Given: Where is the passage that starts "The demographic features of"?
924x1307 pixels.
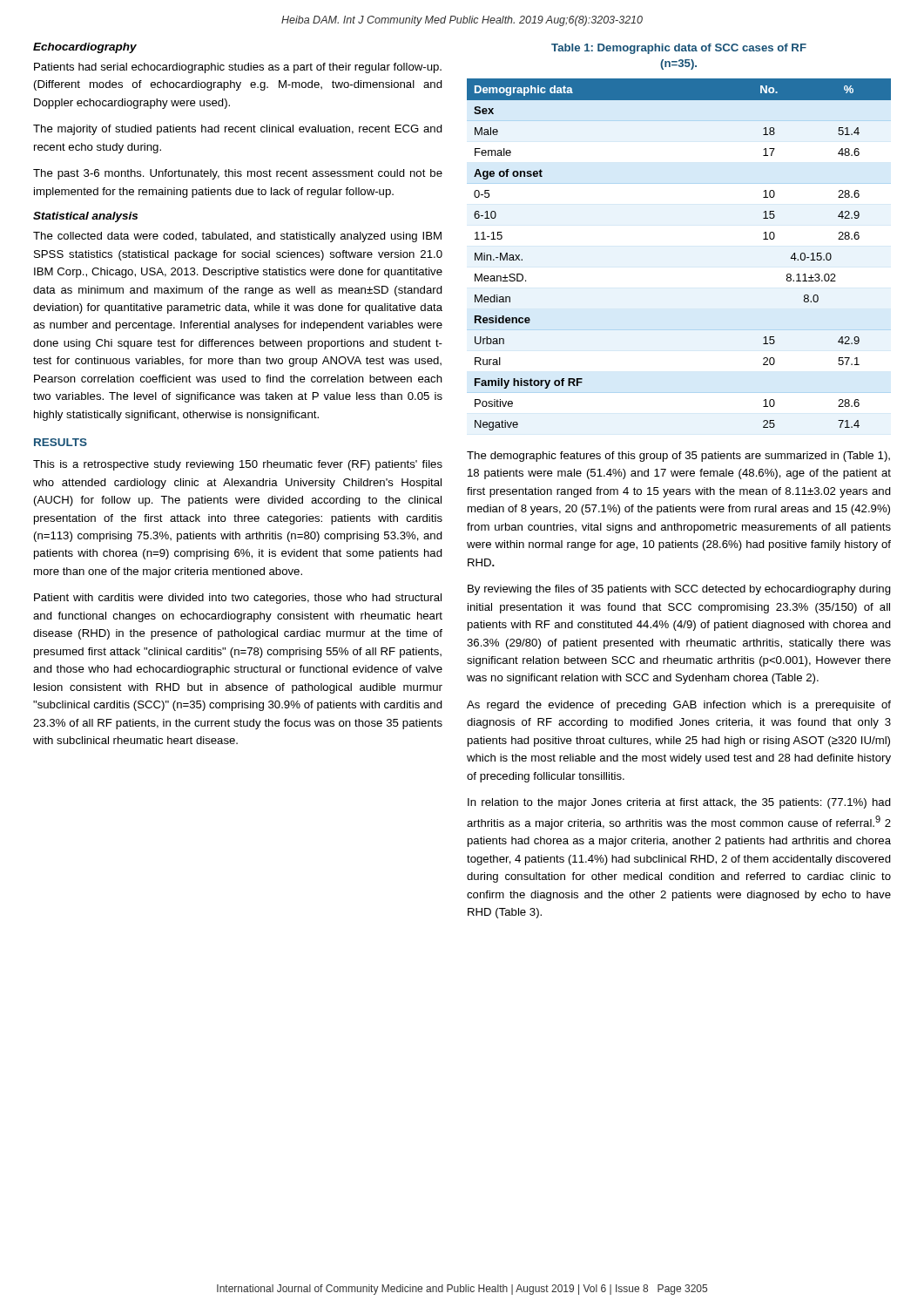Looking at the screenshot, I should [x=679, y=509].
